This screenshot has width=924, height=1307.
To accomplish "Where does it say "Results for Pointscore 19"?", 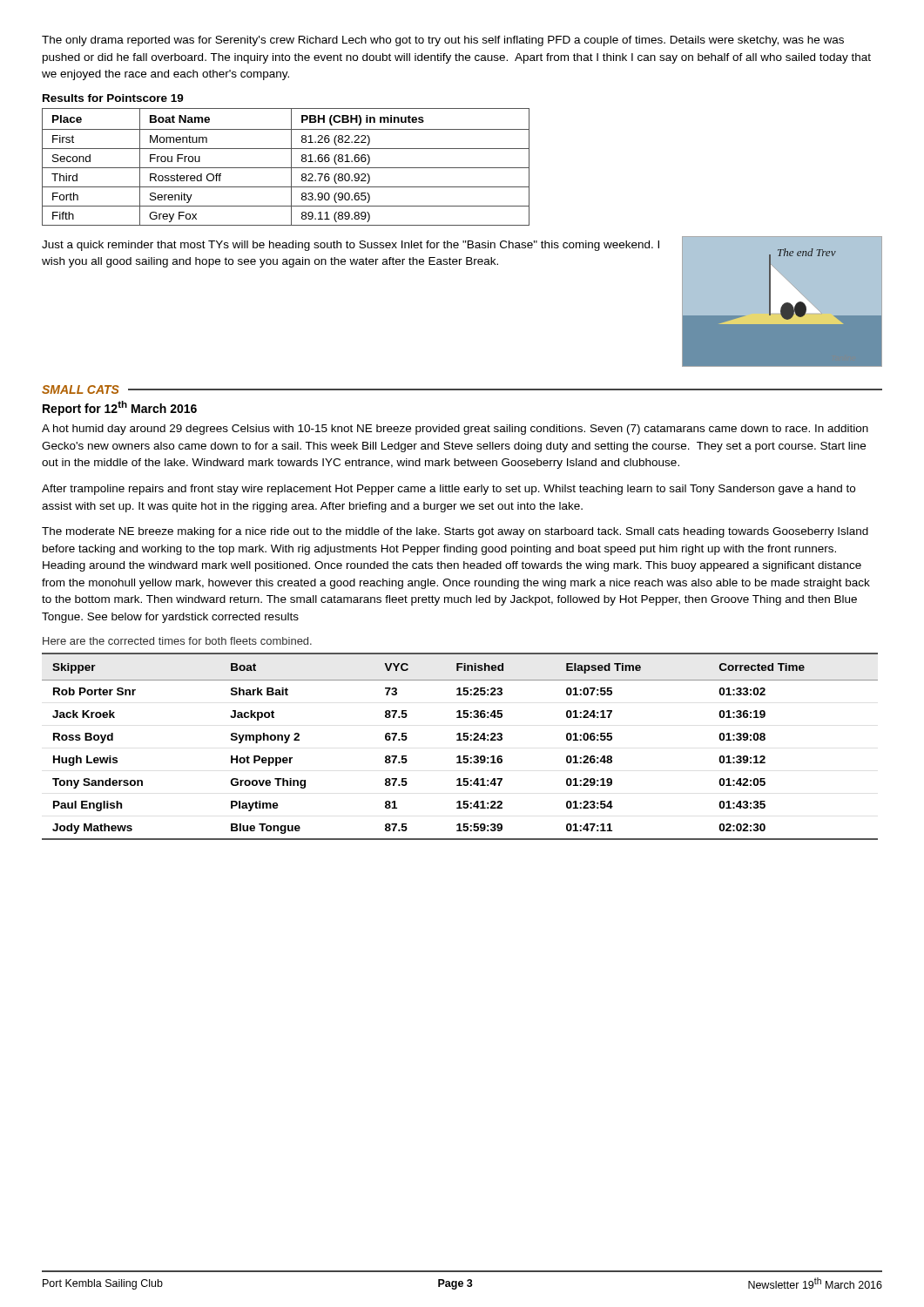I will pyautogui.click(x=113, y=98).
